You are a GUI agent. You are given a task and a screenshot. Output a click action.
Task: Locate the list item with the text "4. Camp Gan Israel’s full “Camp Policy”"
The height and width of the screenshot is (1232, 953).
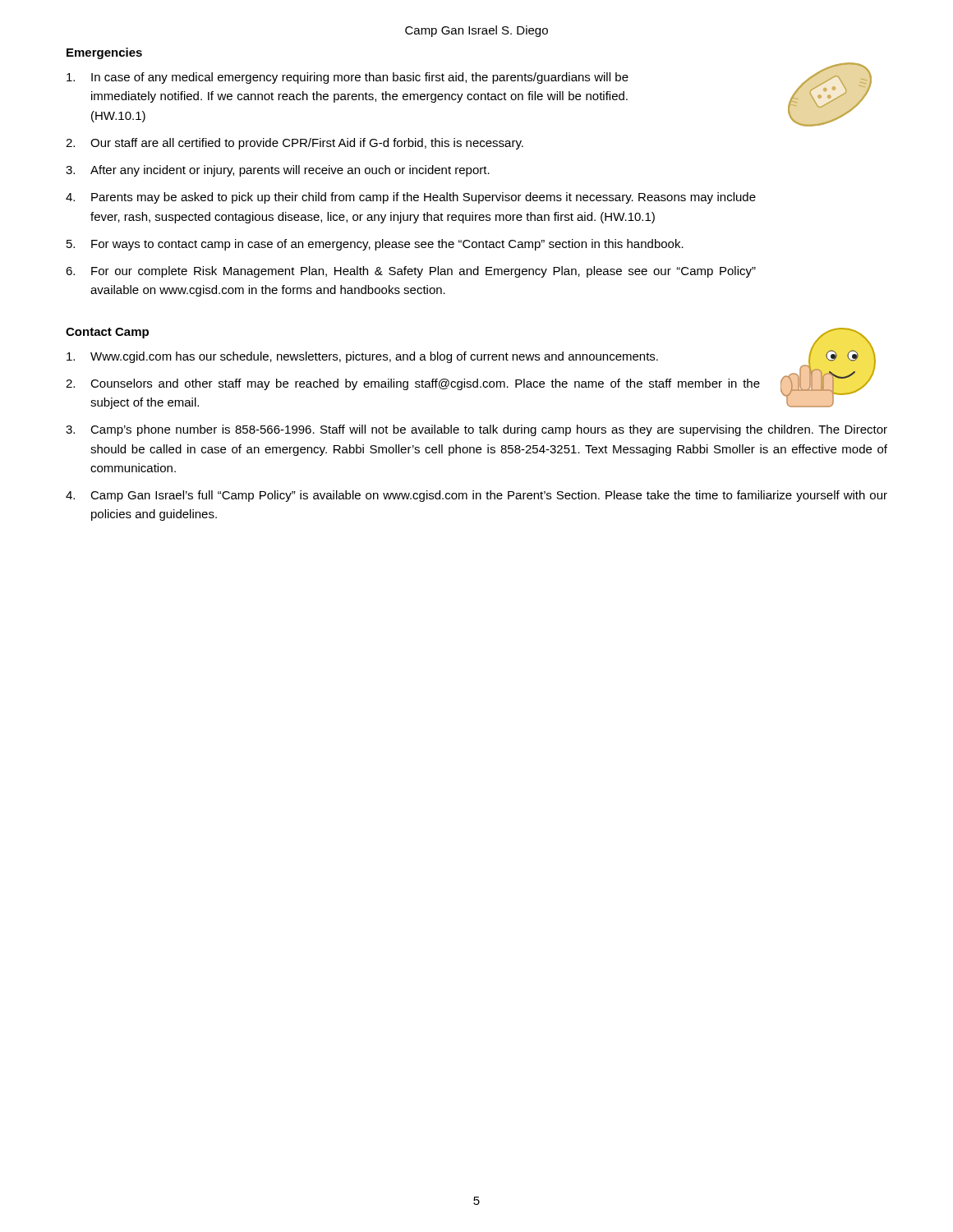click(x=476, y=505)
